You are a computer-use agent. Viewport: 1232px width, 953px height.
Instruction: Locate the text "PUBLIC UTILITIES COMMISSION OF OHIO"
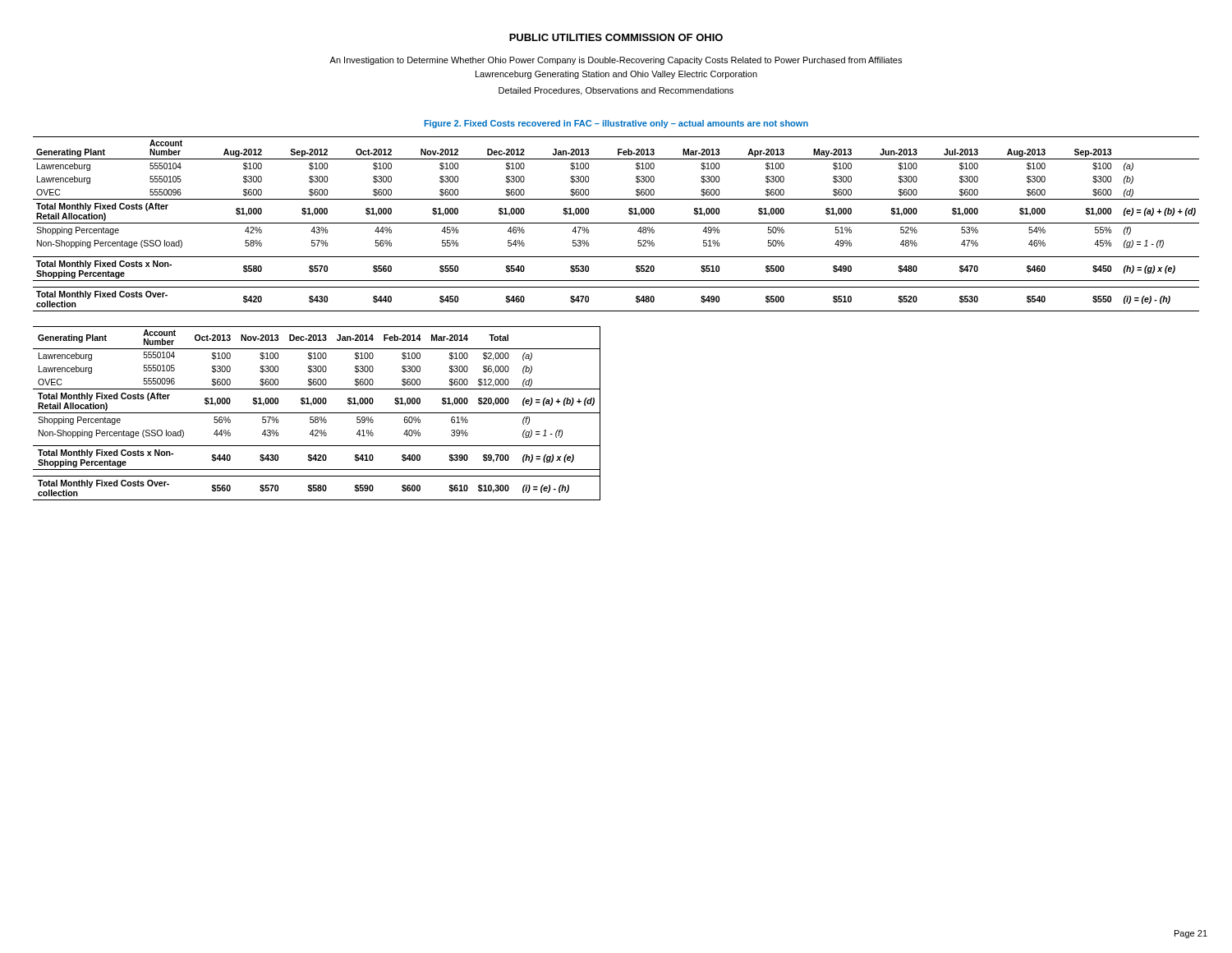pyautogui.click(x=616, y=37)
